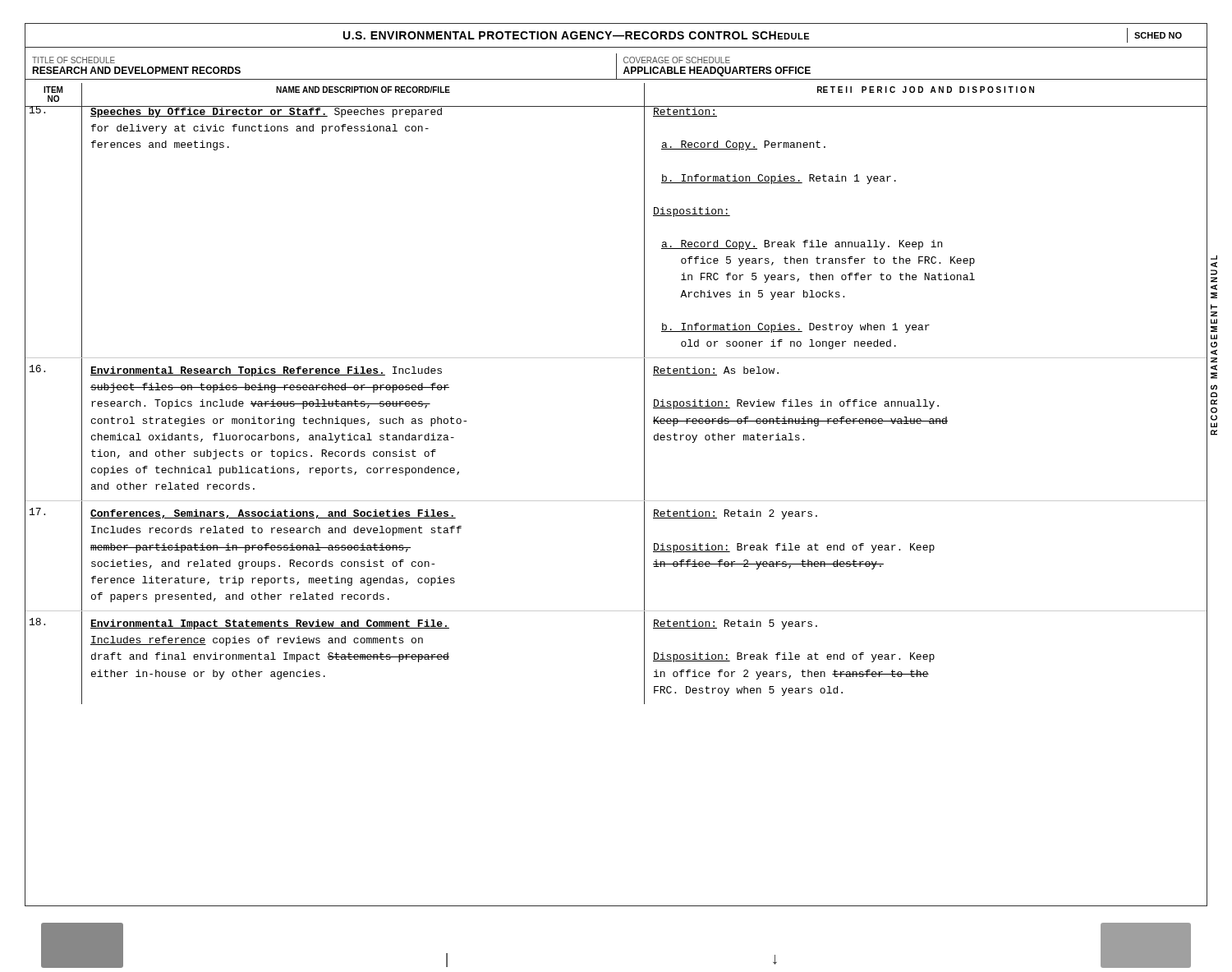Point to the block beginning "TITLE OF SCHEDULE RESEARCH"
This screenshot has height=972, width=1232.
tap(74, 60)
